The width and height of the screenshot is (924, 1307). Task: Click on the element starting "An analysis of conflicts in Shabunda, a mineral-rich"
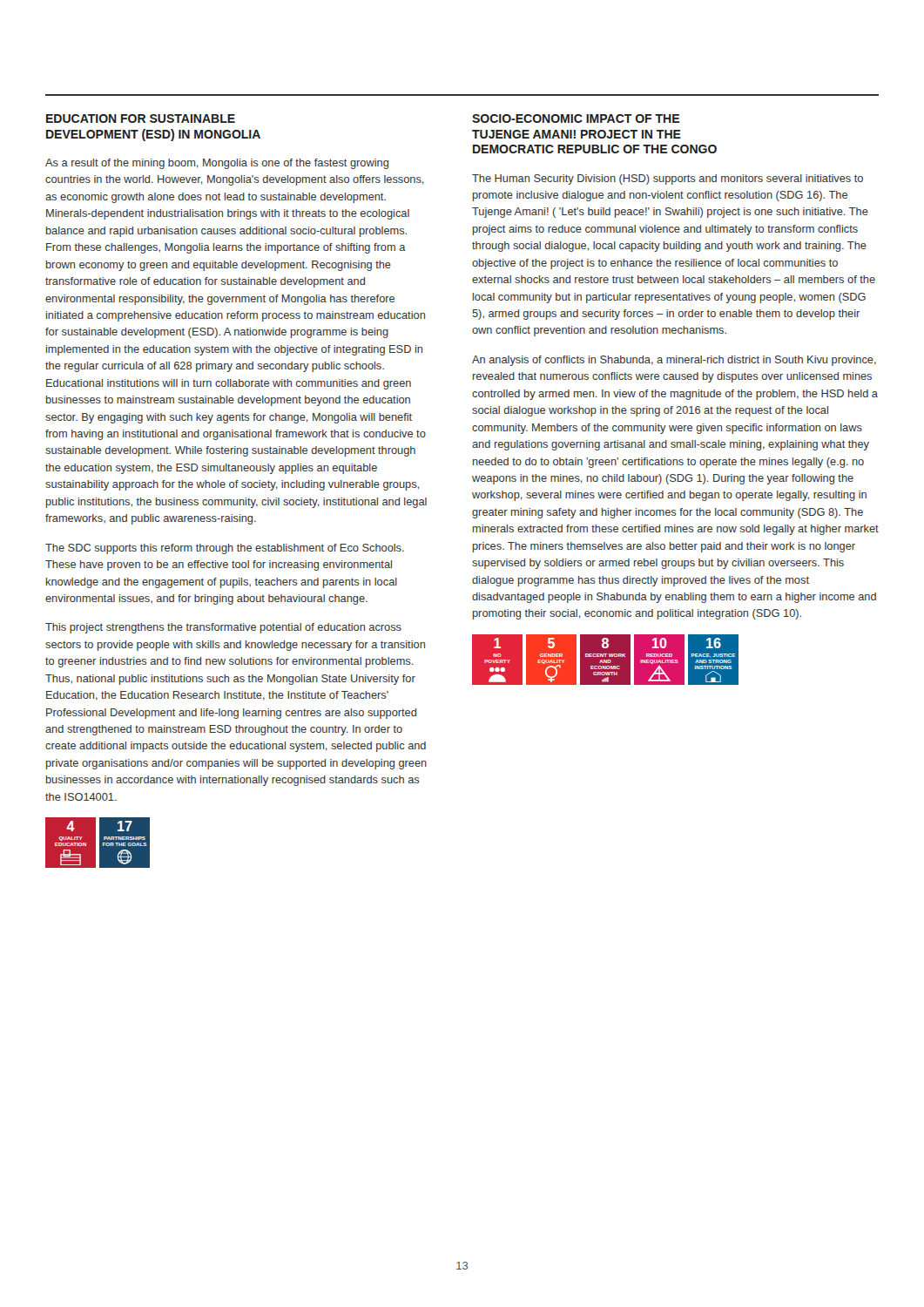point(675,487)
